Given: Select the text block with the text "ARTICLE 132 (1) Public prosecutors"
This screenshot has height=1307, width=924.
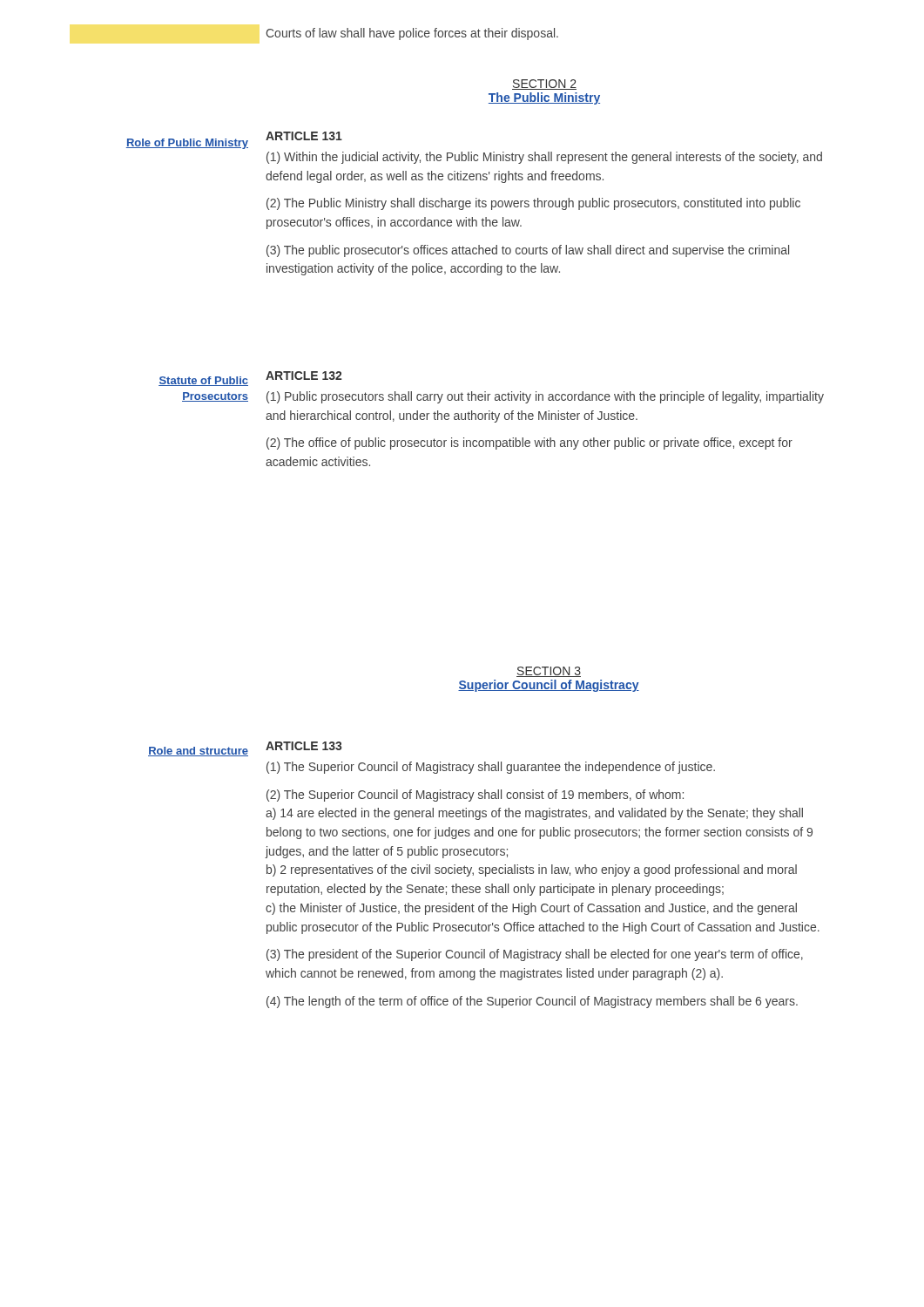Looking at the screenshot, I should [549, 420].
